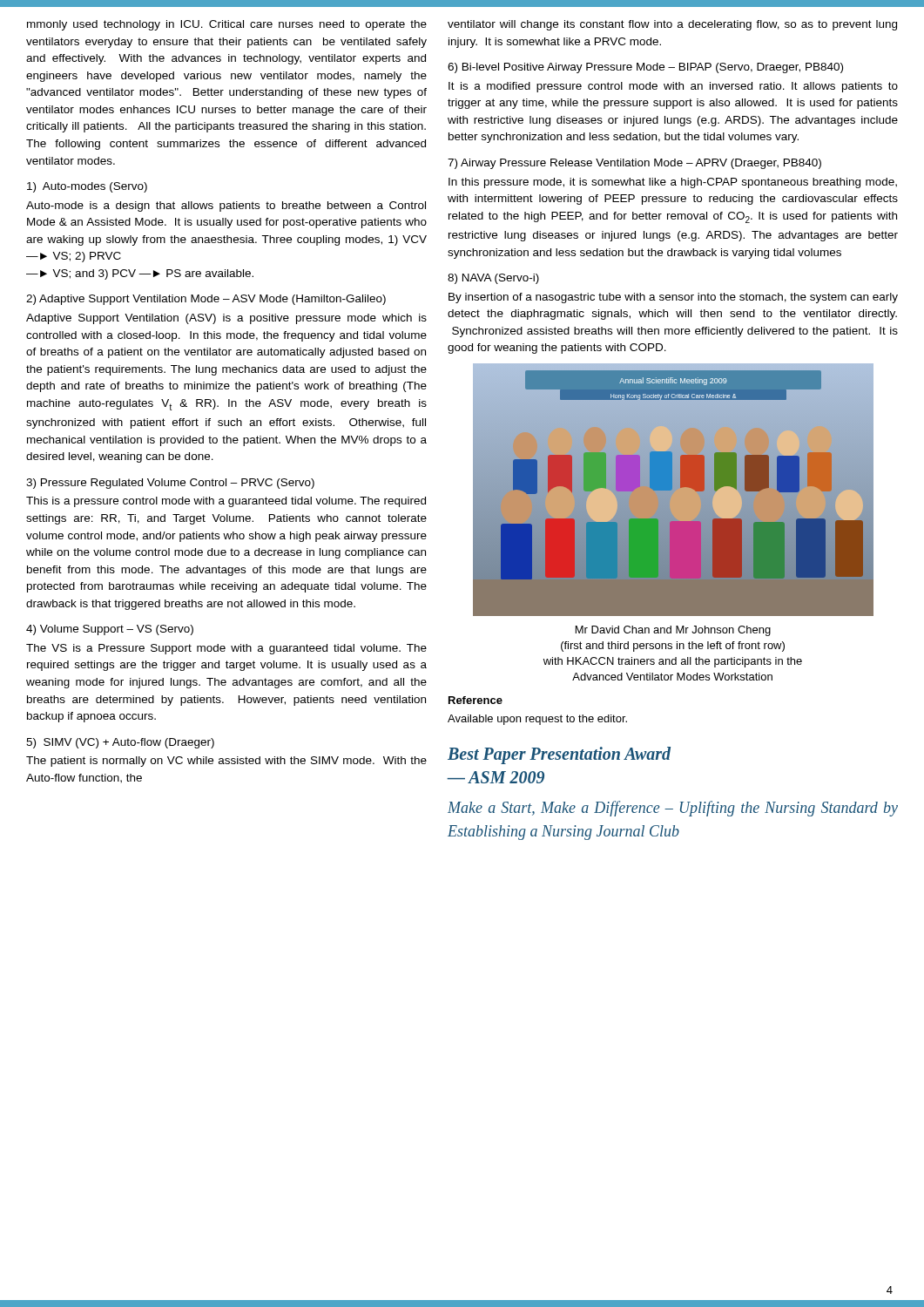924x1307 pixels.
Task: Click the passage that begins "This is a pressure control mode with a"
Action: [226, 552]
